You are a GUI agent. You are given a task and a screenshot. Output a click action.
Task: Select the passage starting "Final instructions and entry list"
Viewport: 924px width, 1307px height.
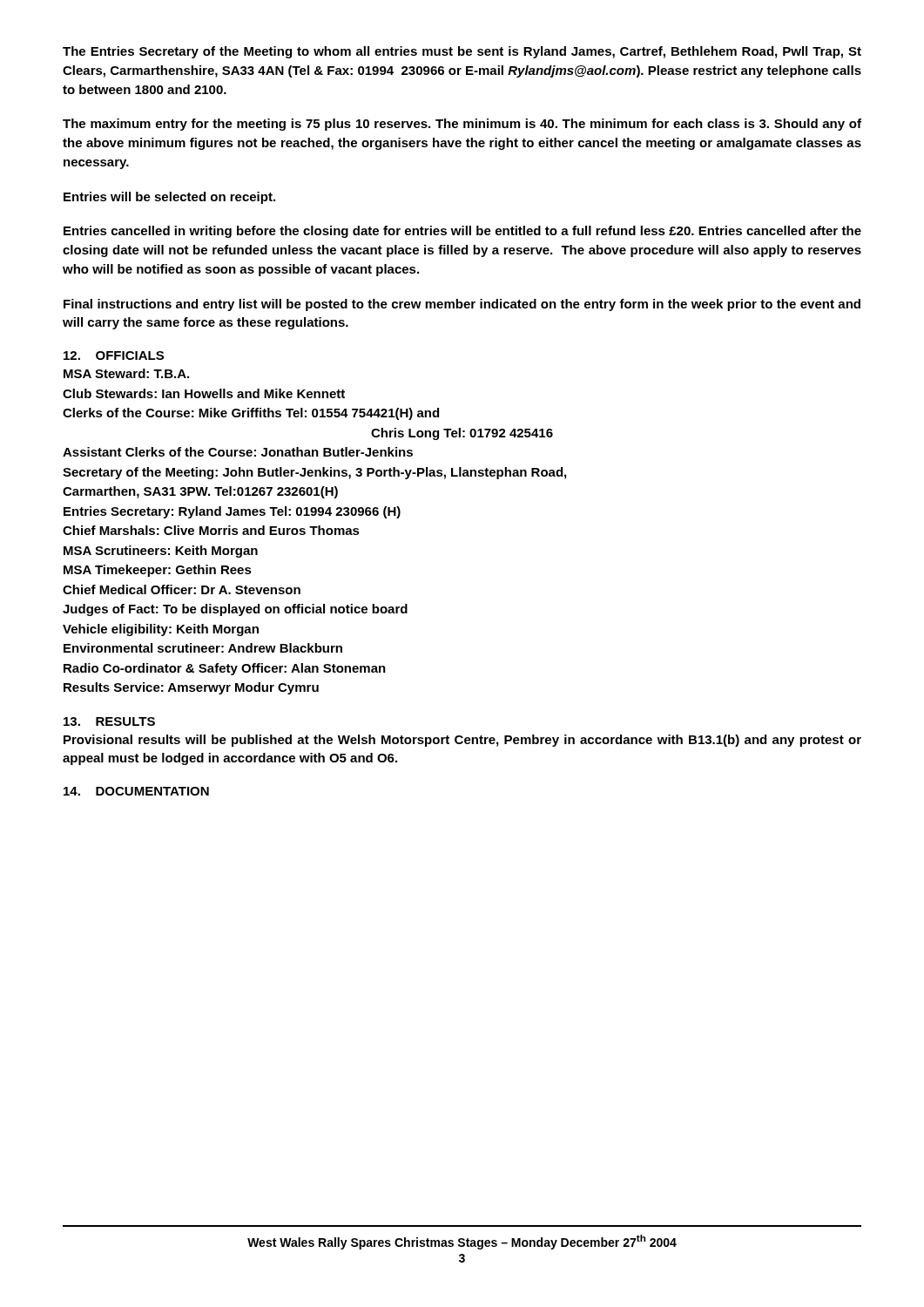462,313
